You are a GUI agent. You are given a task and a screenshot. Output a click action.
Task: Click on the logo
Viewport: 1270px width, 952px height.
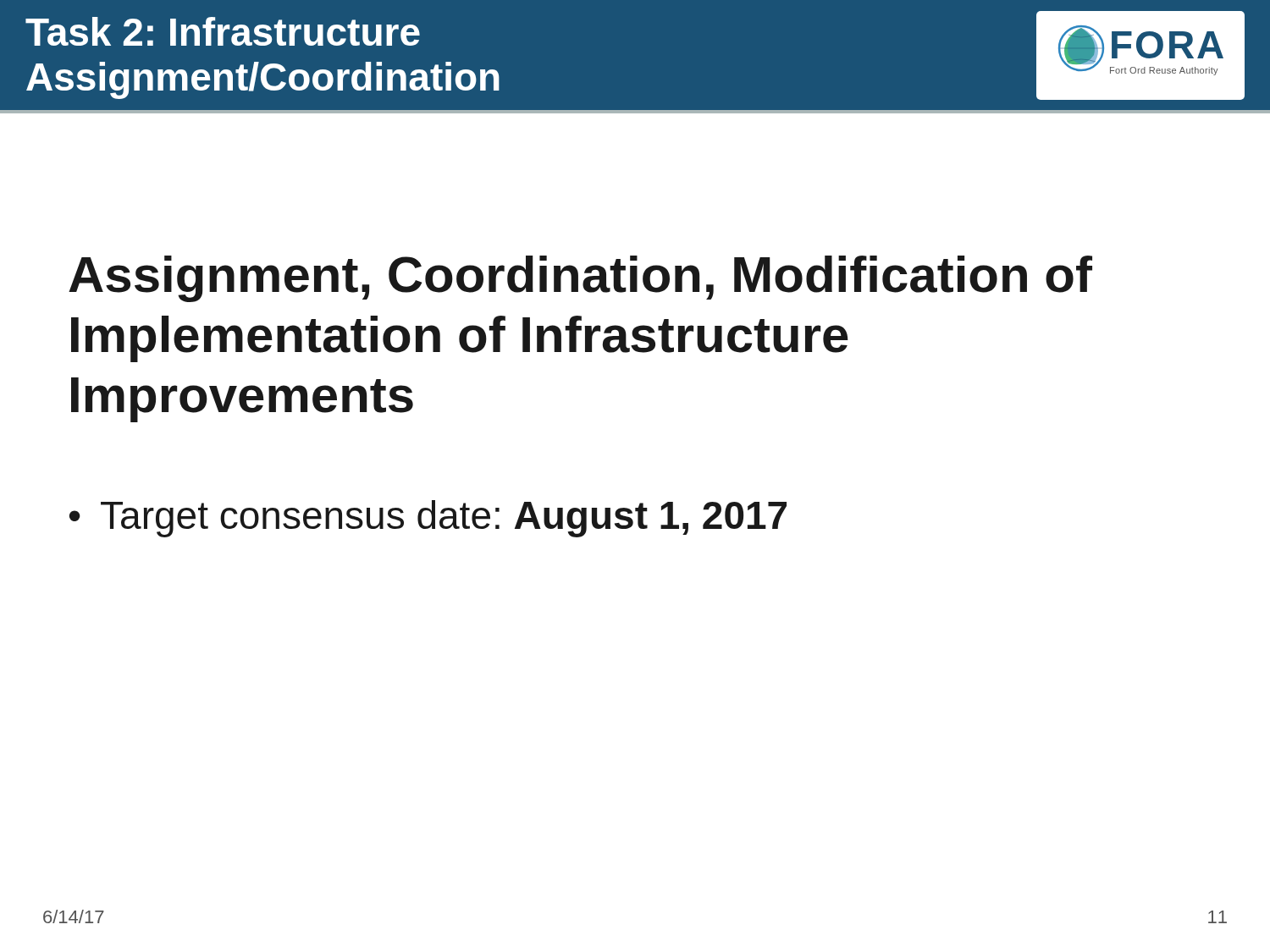1140,55
